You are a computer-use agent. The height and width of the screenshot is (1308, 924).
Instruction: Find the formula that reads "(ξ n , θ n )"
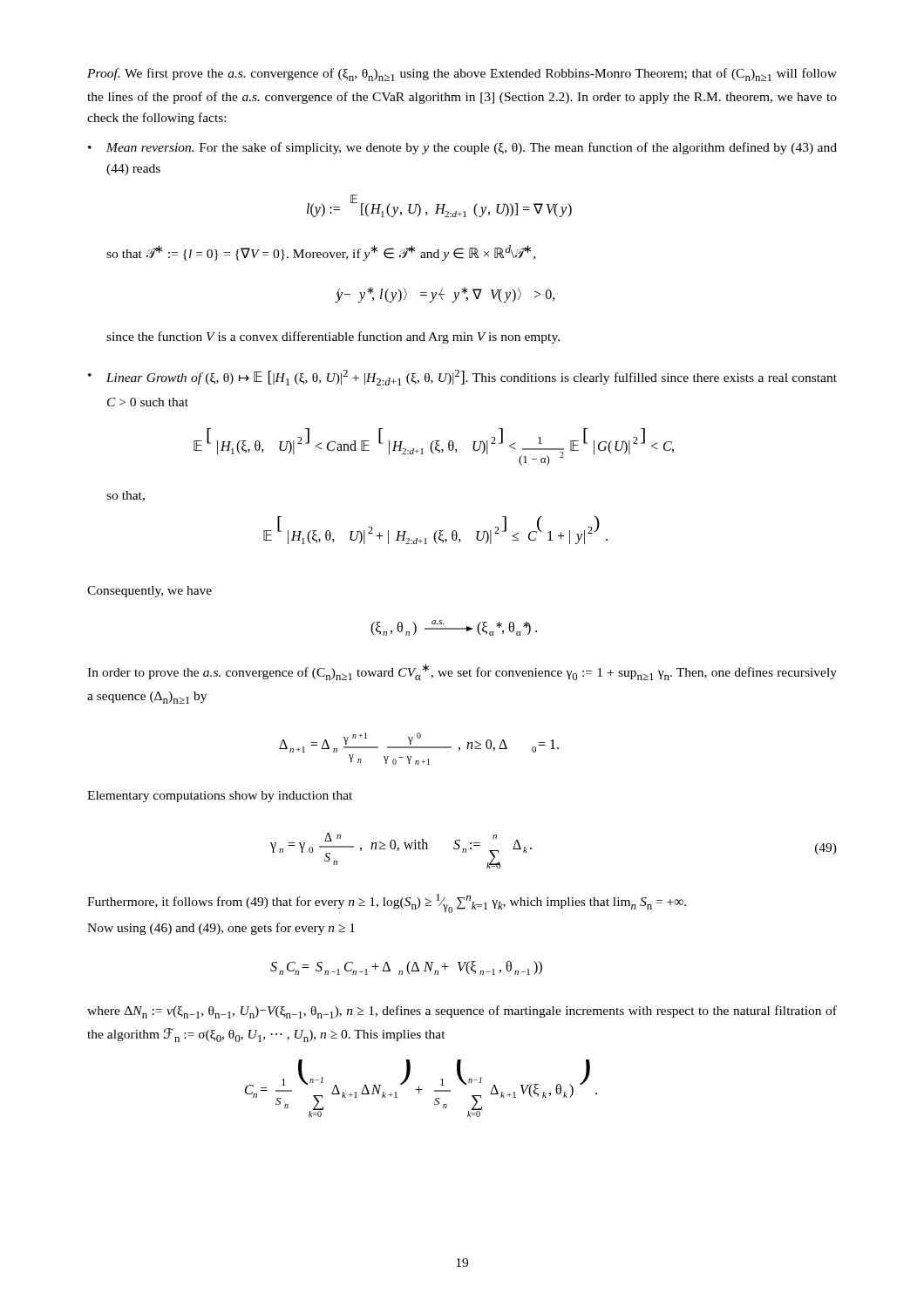pyautogui.click(x=462, y=627)
